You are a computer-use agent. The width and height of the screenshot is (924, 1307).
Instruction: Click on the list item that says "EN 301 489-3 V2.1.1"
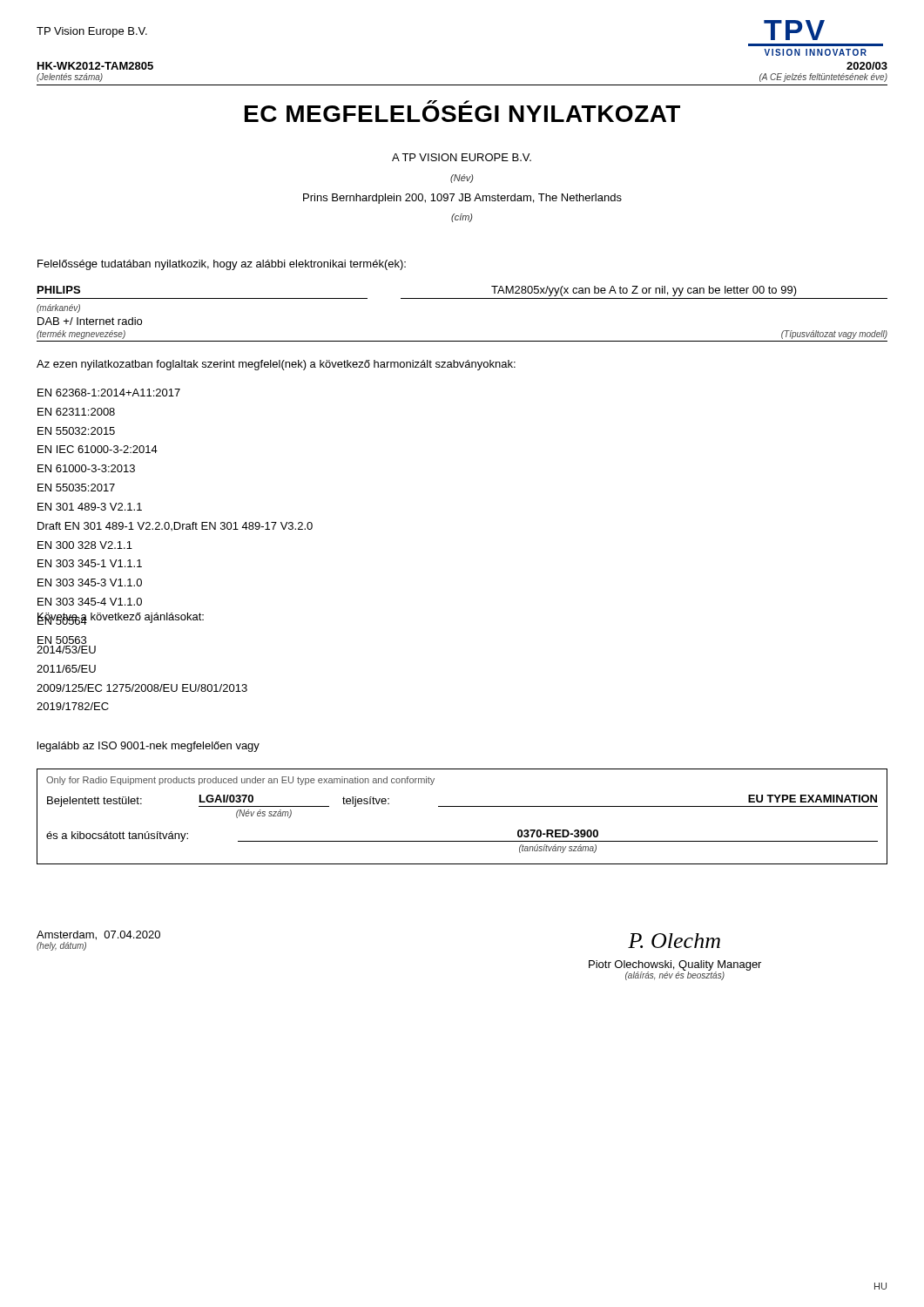click(89, 507)
